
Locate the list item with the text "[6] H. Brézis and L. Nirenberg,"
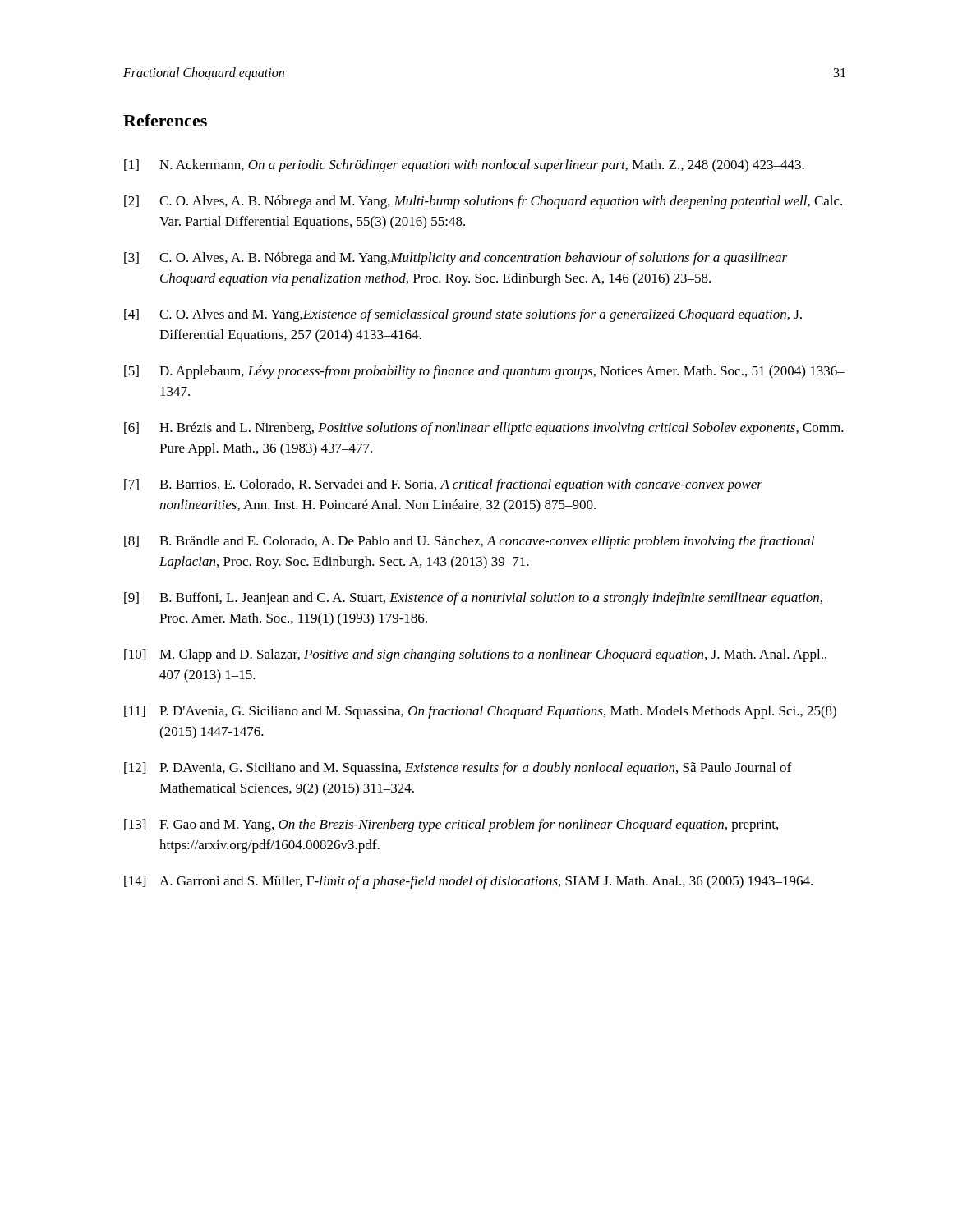tap(485, 438)
